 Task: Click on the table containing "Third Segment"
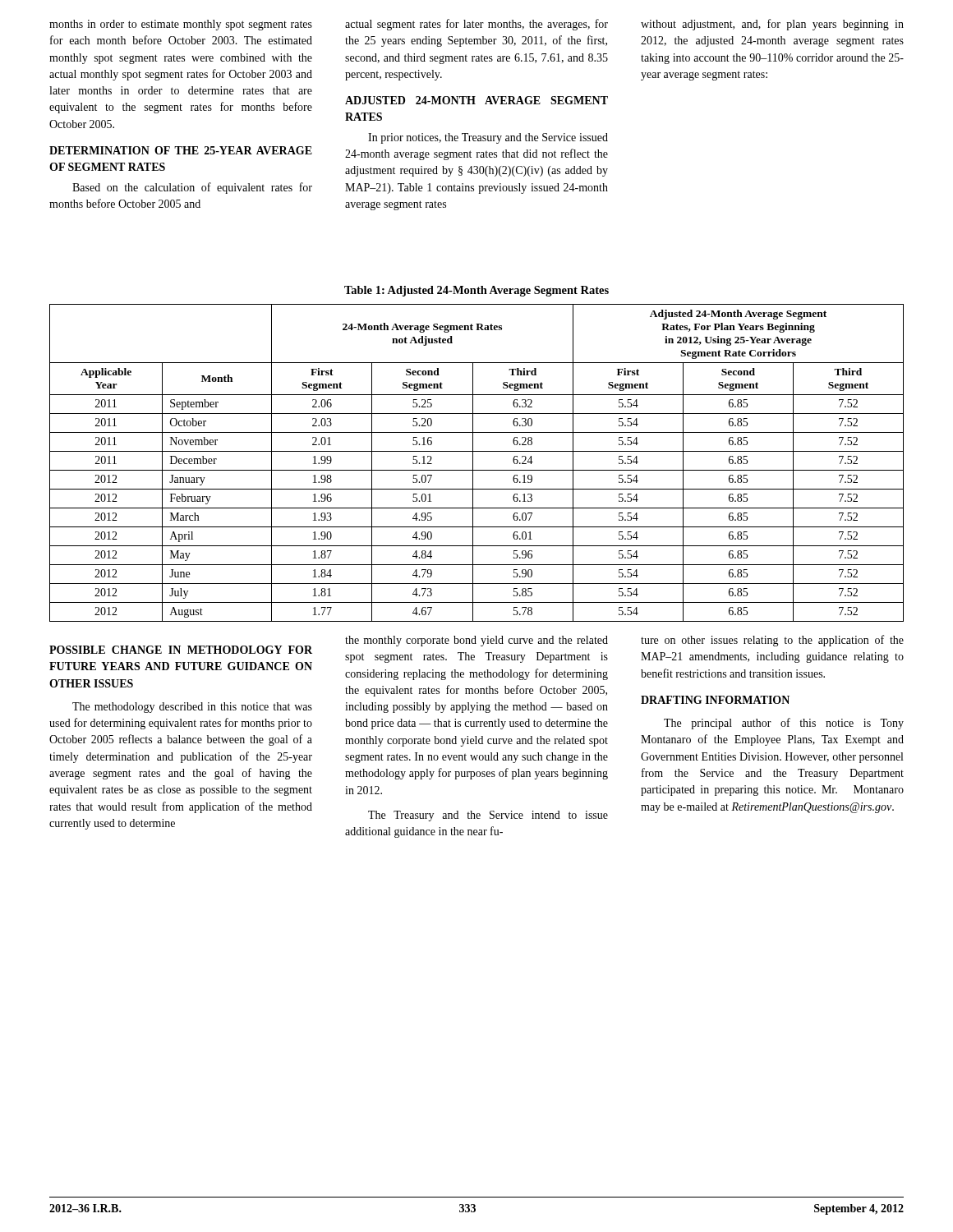click(476, 463)
